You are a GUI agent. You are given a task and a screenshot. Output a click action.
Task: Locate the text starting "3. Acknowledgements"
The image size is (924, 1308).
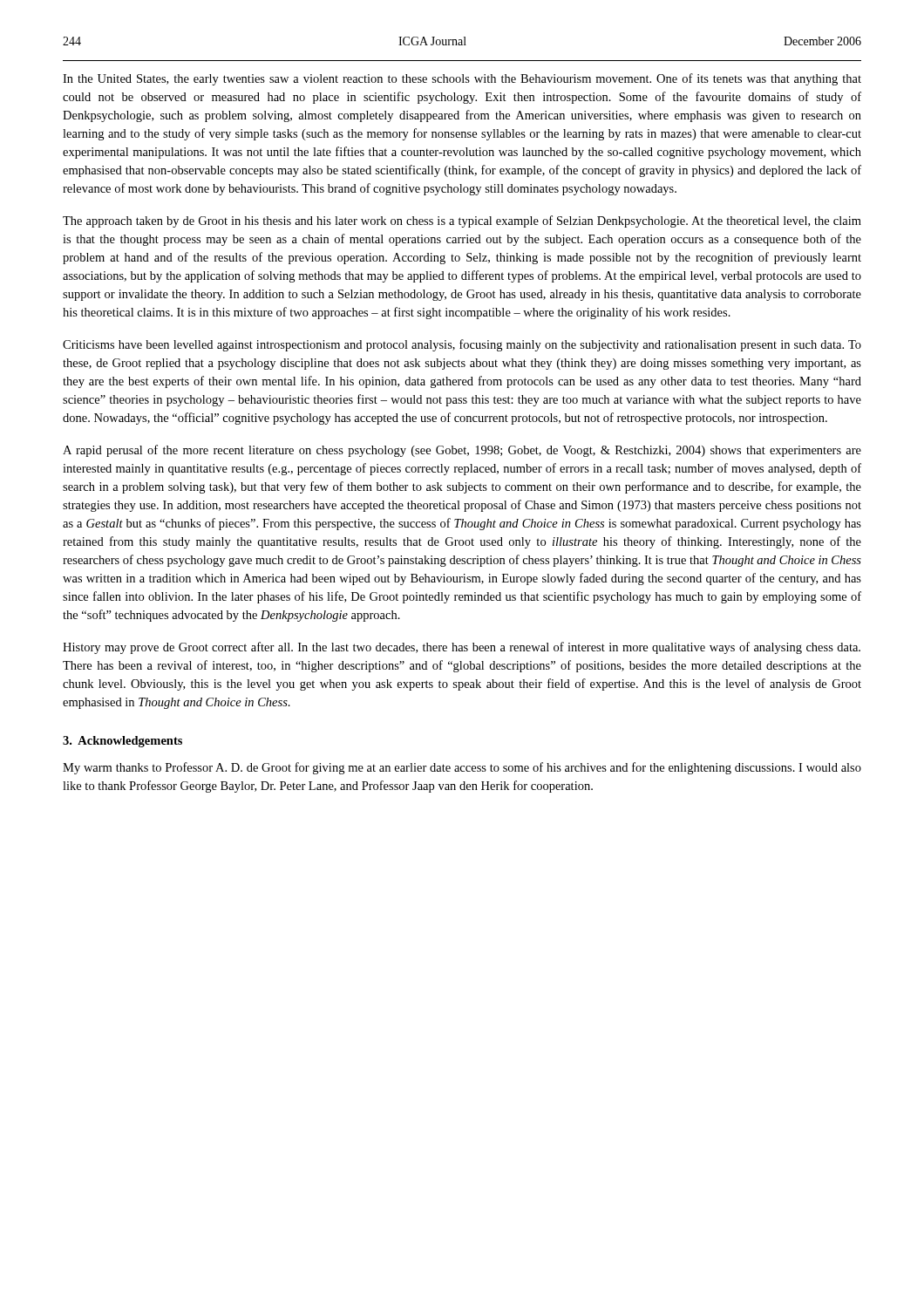123,740
